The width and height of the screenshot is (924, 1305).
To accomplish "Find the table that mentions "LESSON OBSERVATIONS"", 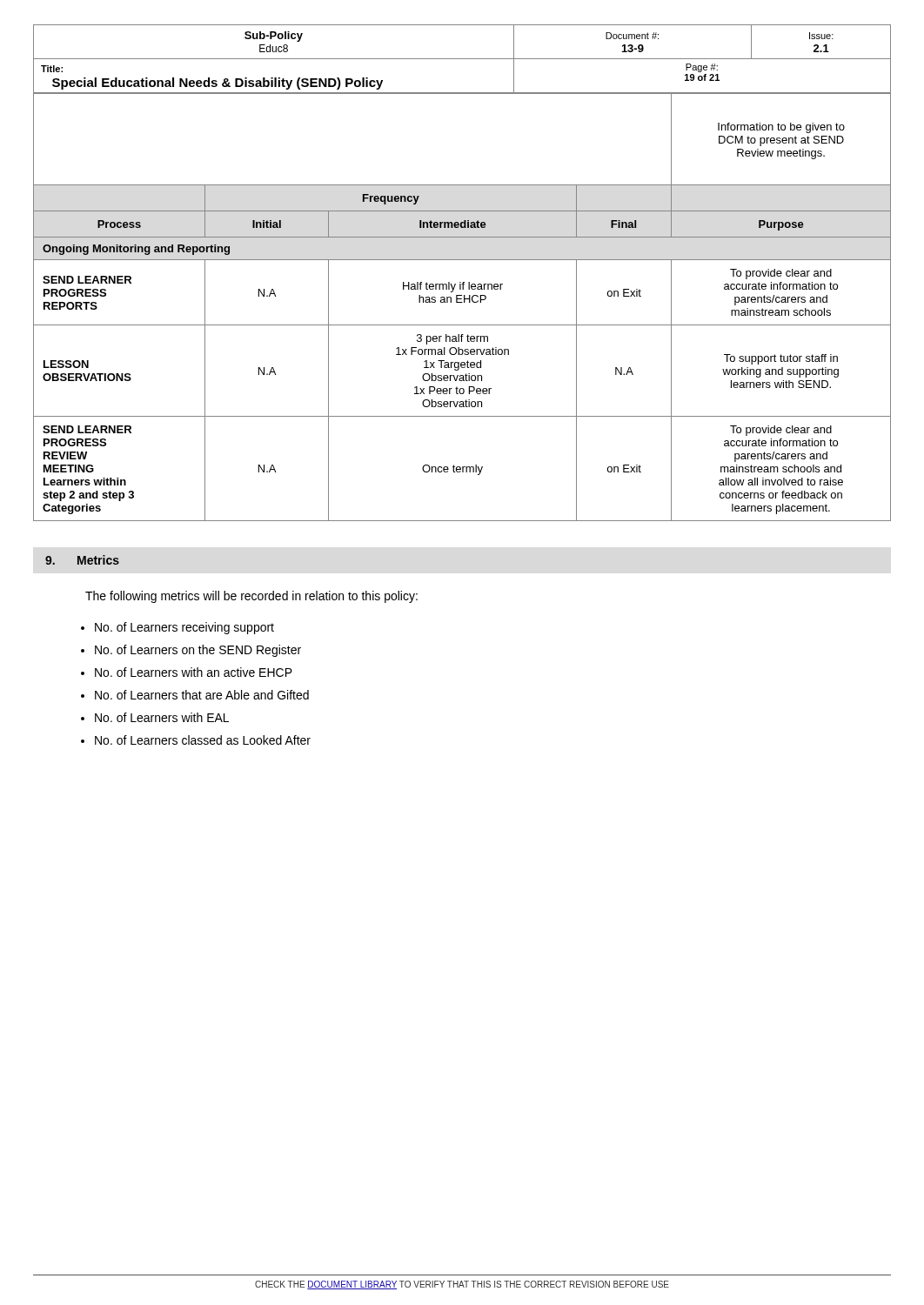I will coord(462,307).
